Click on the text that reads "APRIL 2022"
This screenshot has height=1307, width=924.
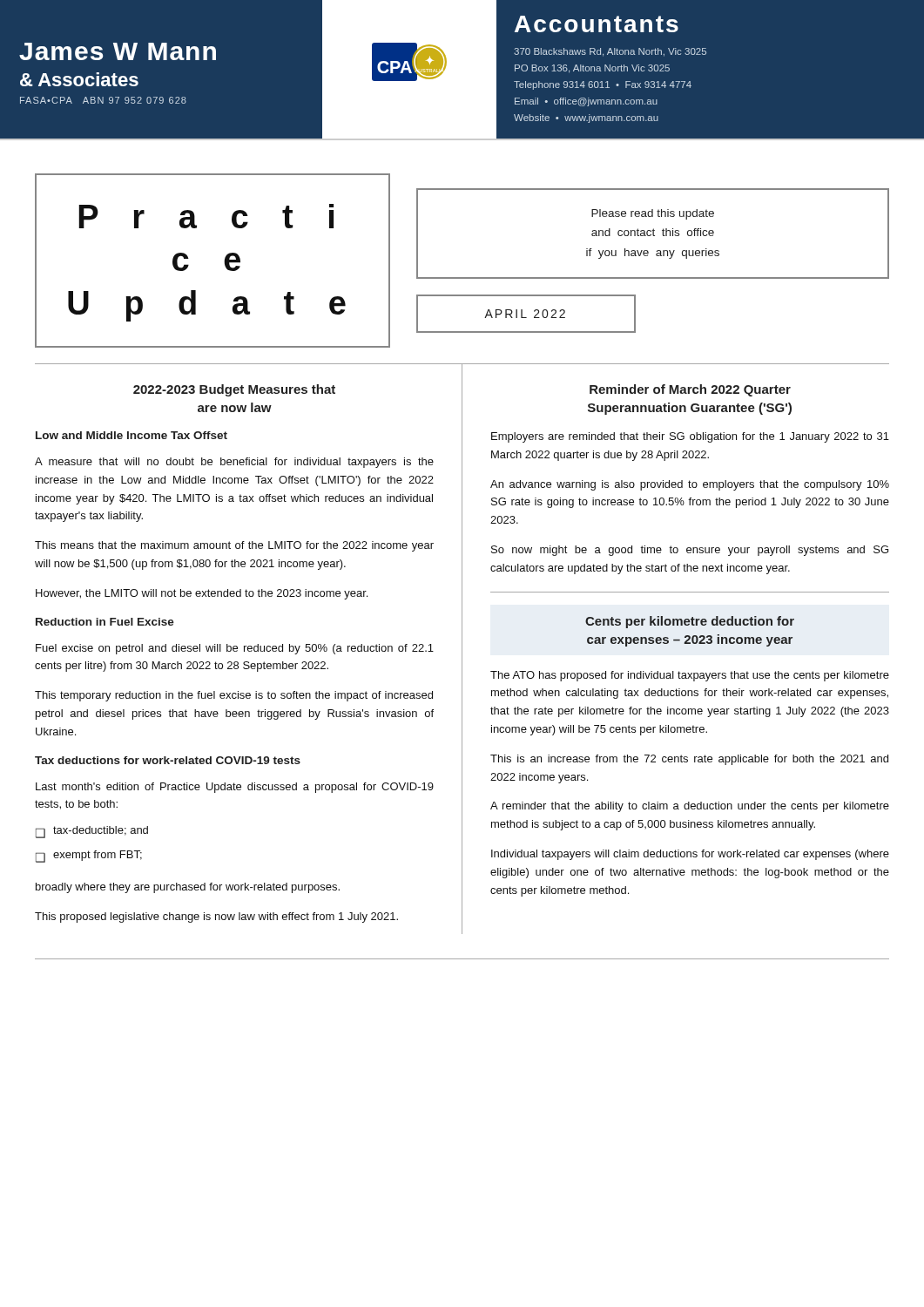pyautogui.click(x=526, y=314)
